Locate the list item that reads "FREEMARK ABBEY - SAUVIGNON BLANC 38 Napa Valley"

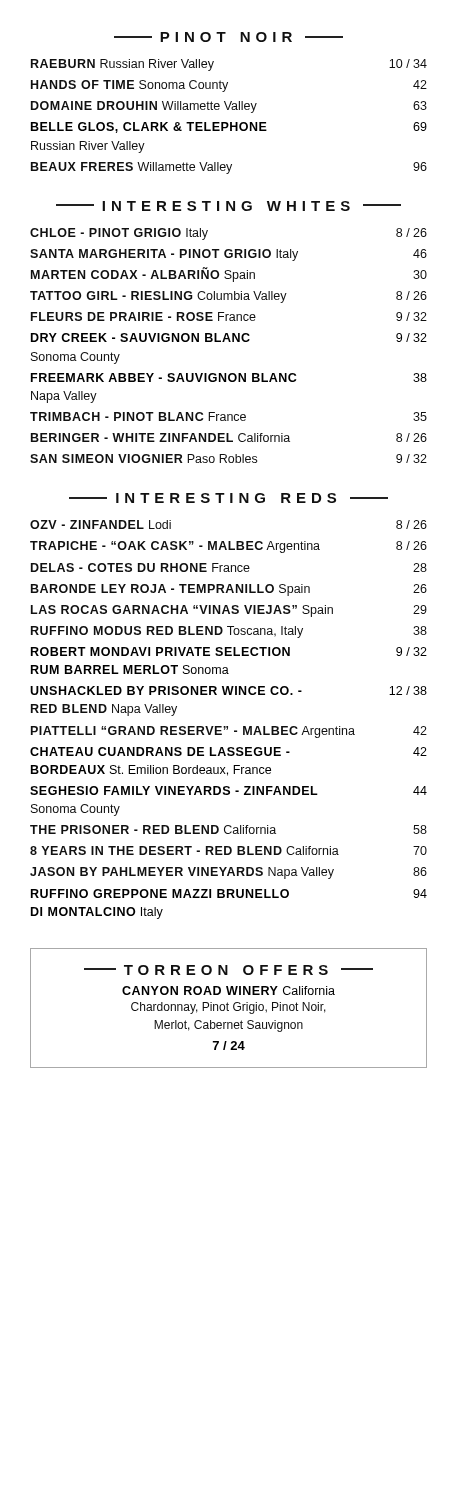click(228, 387)
